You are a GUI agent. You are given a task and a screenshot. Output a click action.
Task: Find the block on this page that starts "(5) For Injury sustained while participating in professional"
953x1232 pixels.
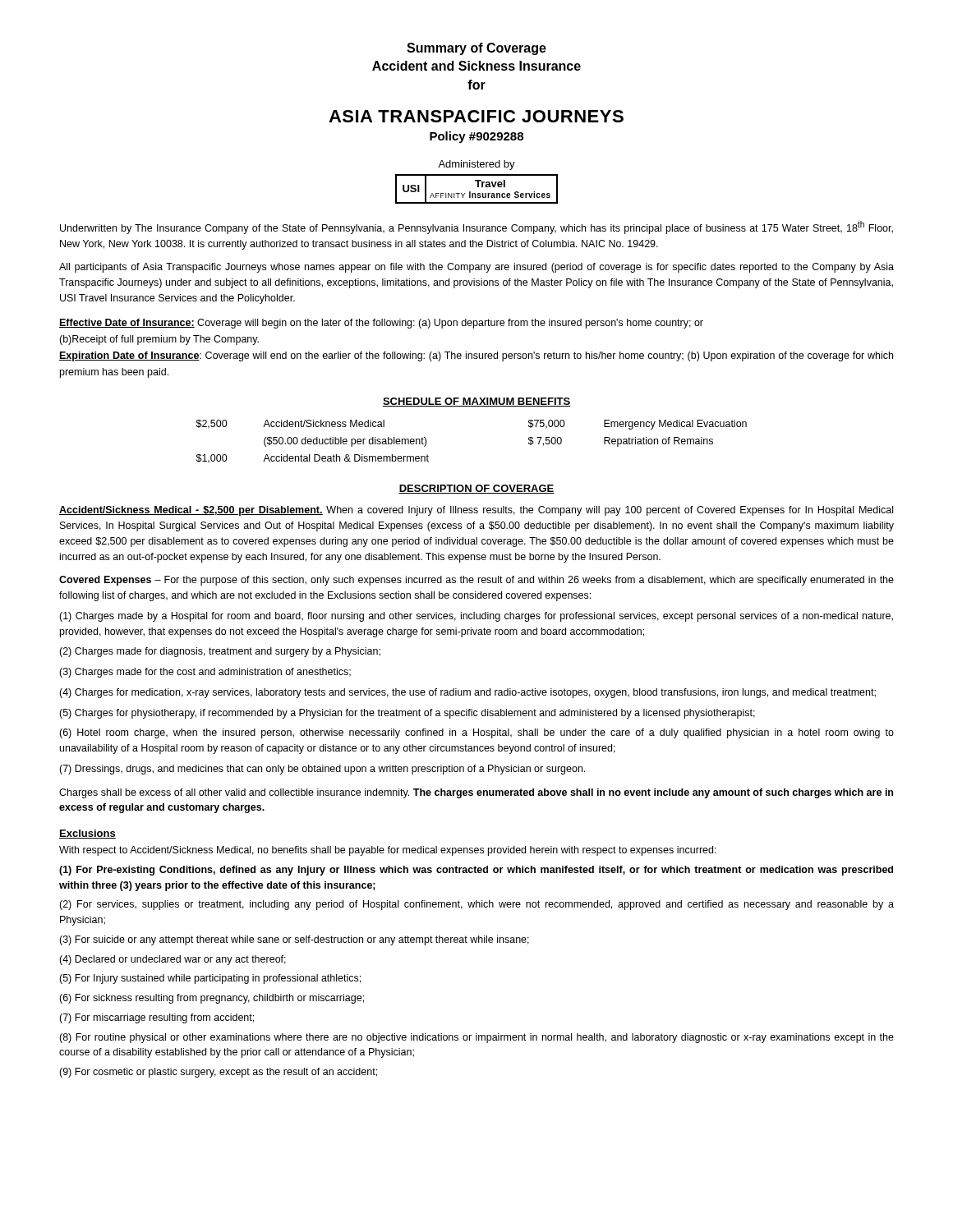click(x=210, y=979)
